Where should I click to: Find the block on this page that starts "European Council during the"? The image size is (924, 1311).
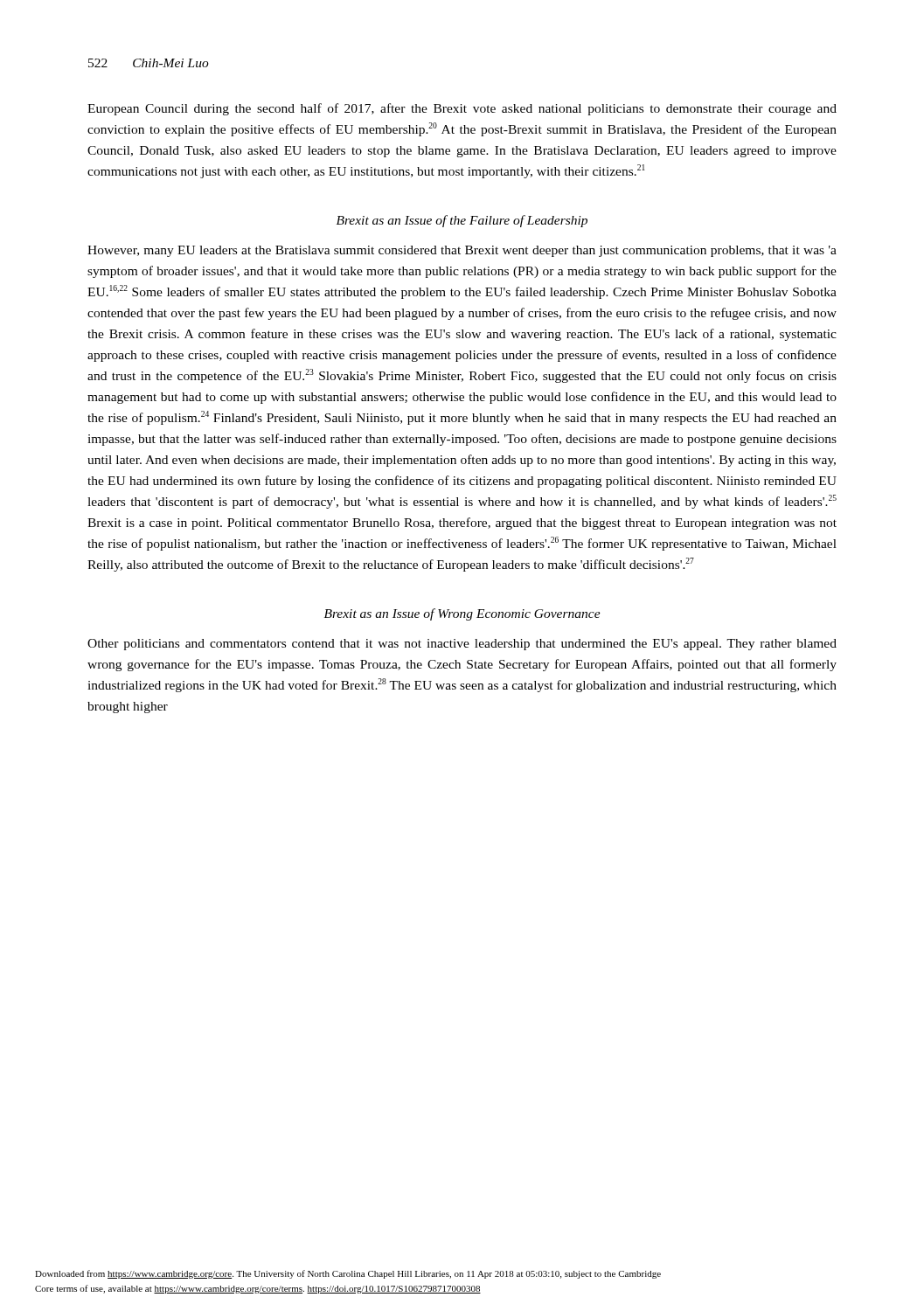coord(462,140)
